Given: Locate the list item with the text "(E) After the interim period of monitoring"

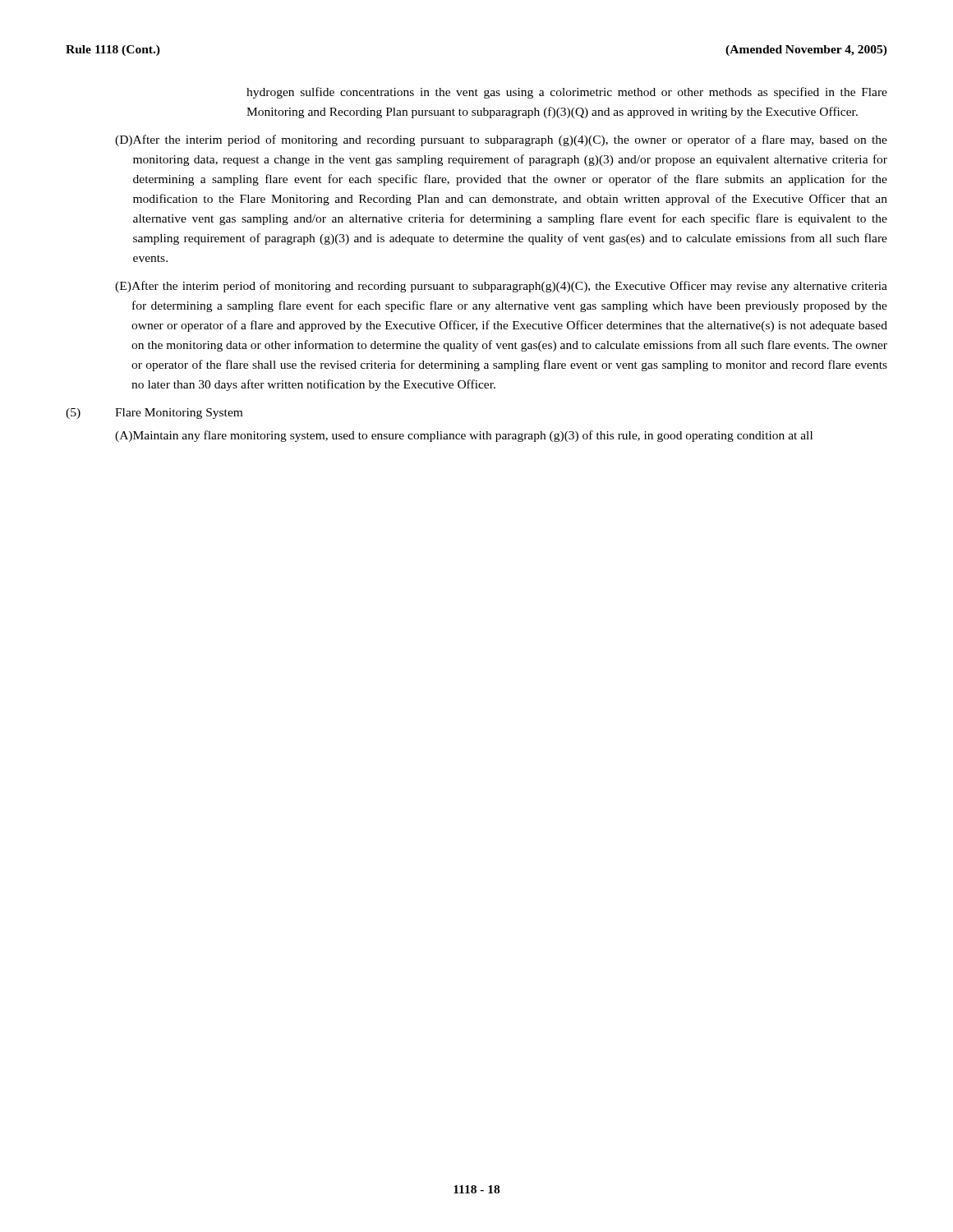Looking at the screenshot, I should (x=476, y=335).
